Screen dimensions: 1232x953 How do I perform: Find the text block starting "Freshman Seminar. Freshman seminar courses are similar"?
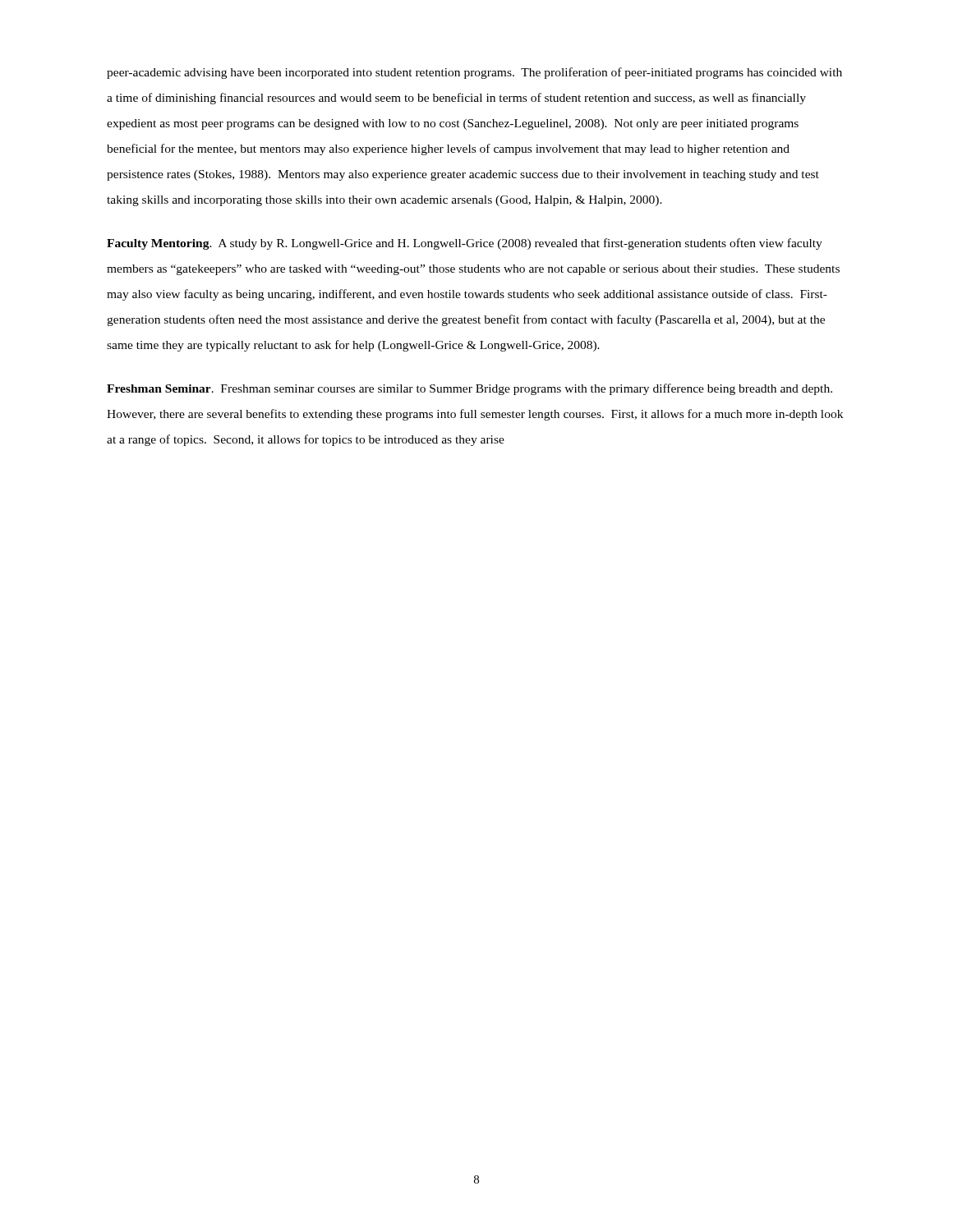(475, 414)
